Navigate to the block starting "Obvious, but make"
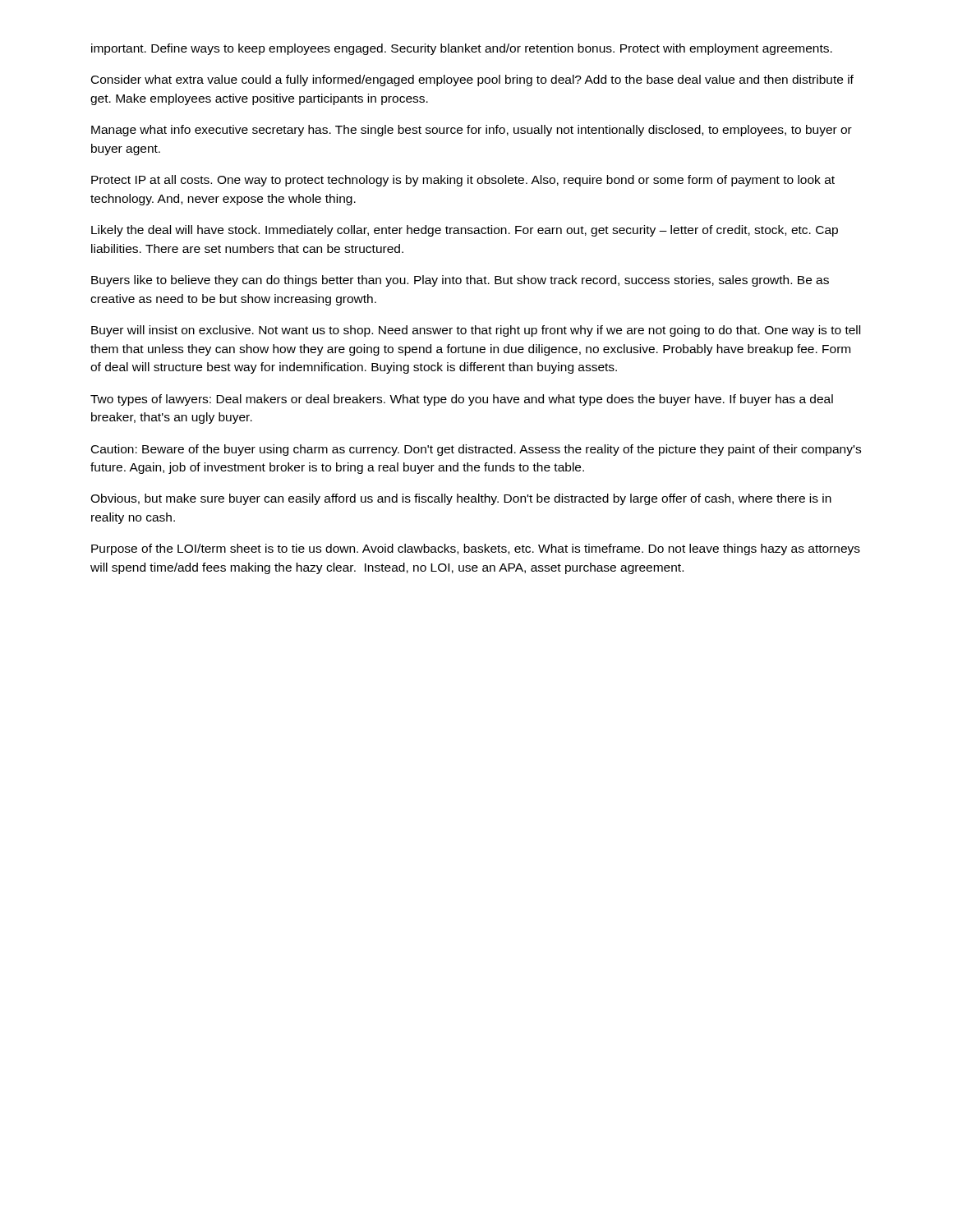Screen dimensions: 1232x953 coord(461,508)
